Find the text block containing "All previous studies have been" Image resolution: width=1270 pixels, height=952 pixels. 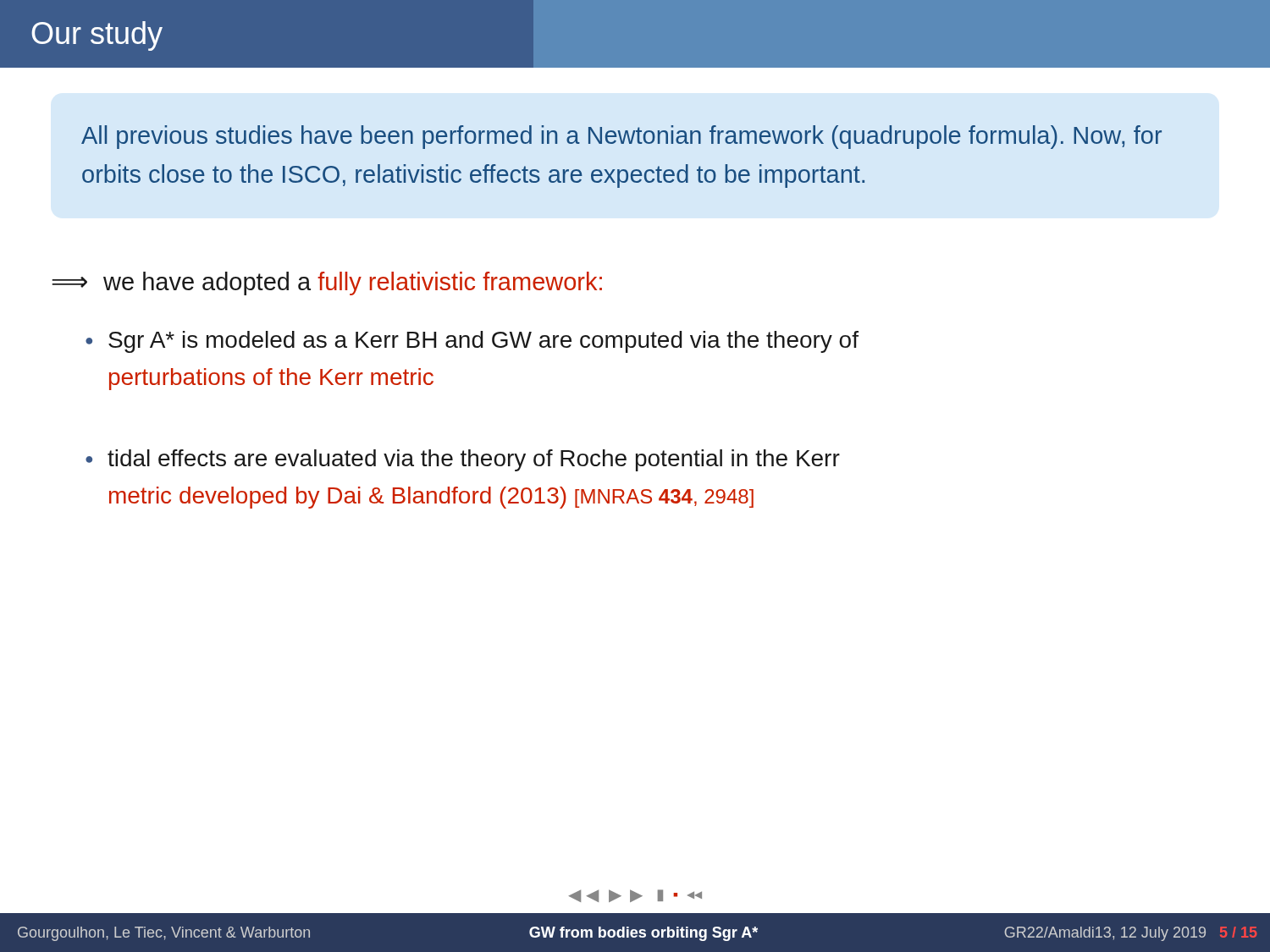click(x=622, y=155)
